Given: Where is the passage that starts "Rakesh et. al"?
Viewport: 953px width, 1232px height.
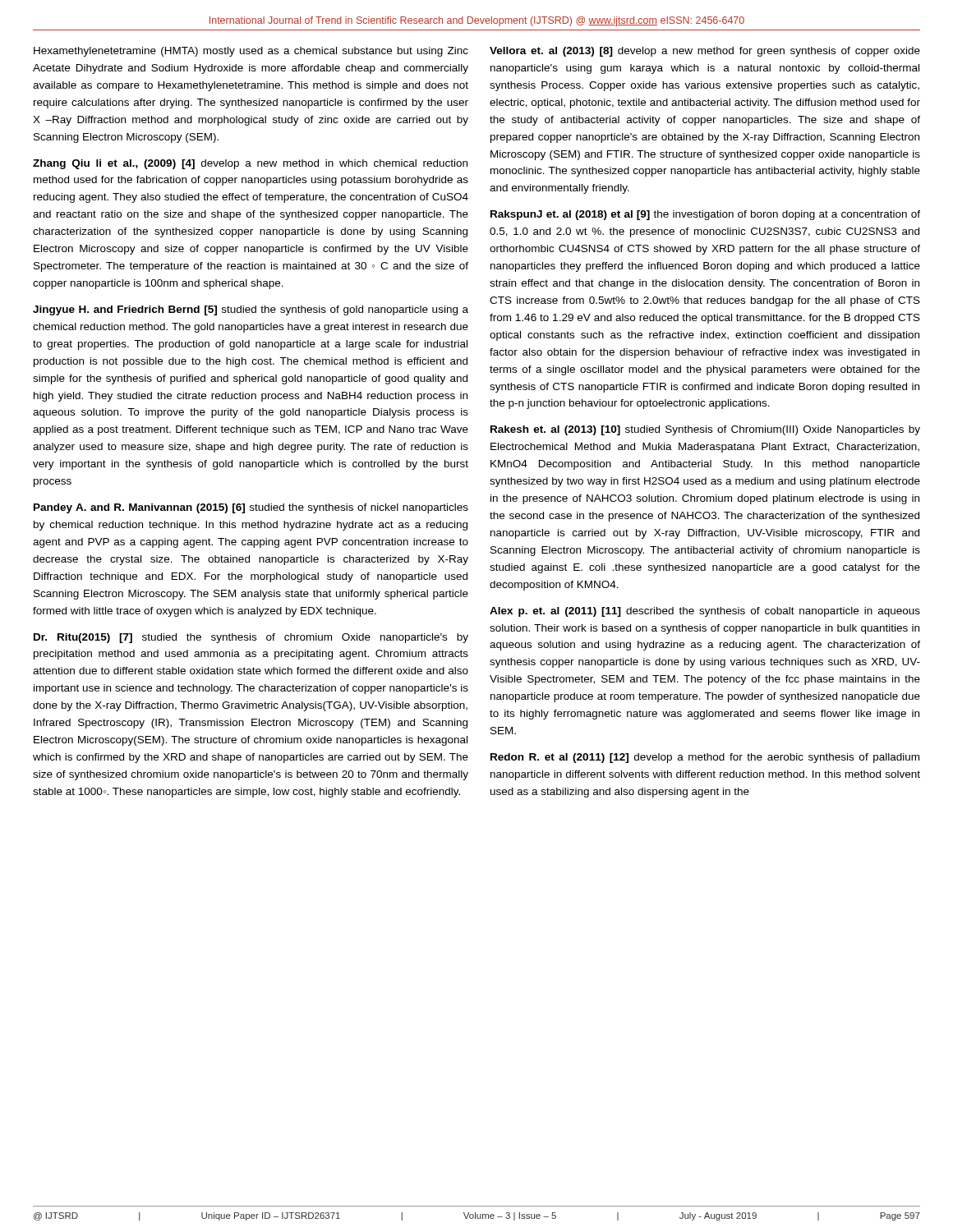Looking at the screenshot, I should click(x=705, y=507).
